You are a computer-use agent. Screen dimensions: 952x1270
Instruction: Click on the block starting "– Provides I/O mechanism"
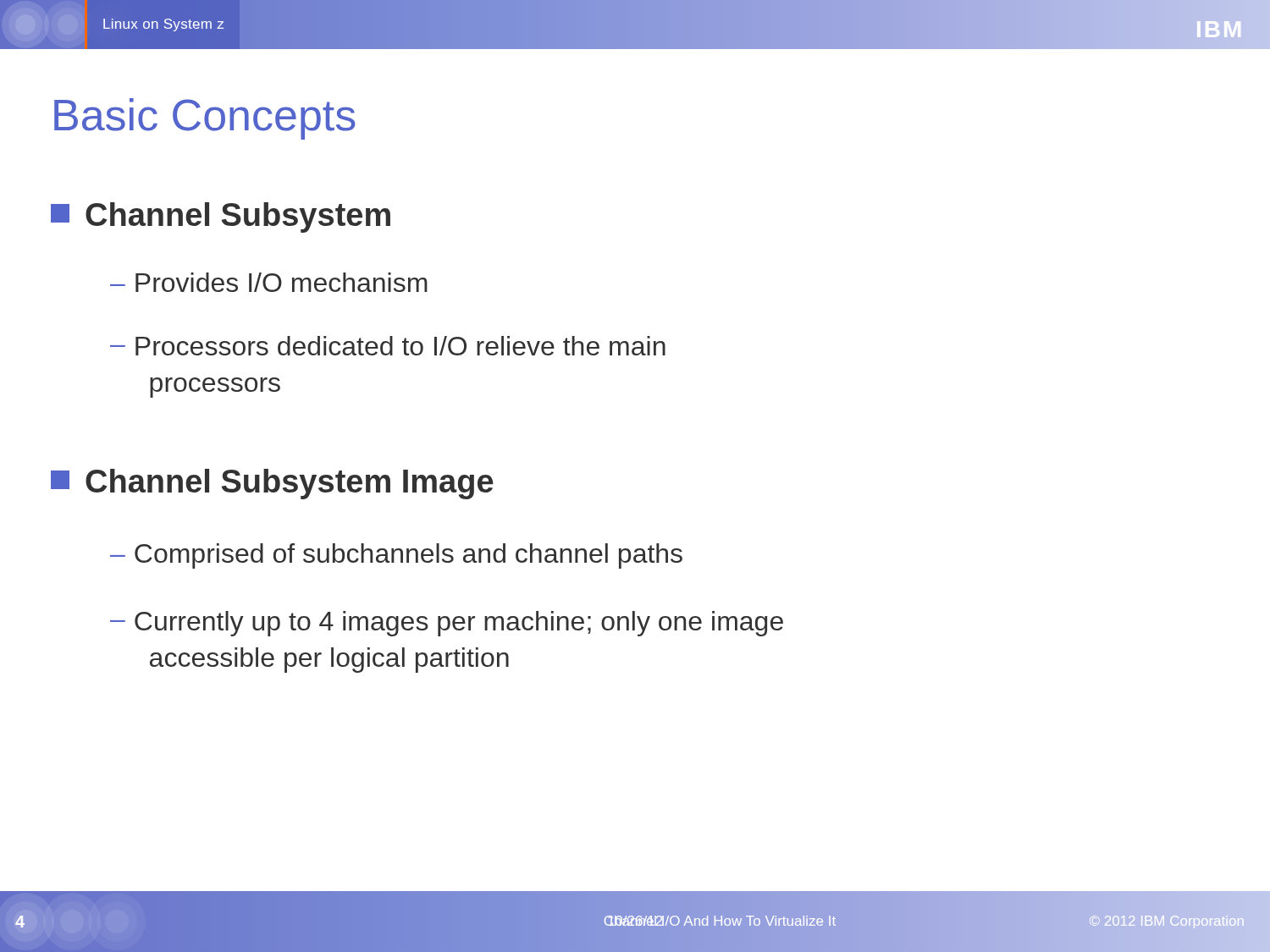click(269, 283)
